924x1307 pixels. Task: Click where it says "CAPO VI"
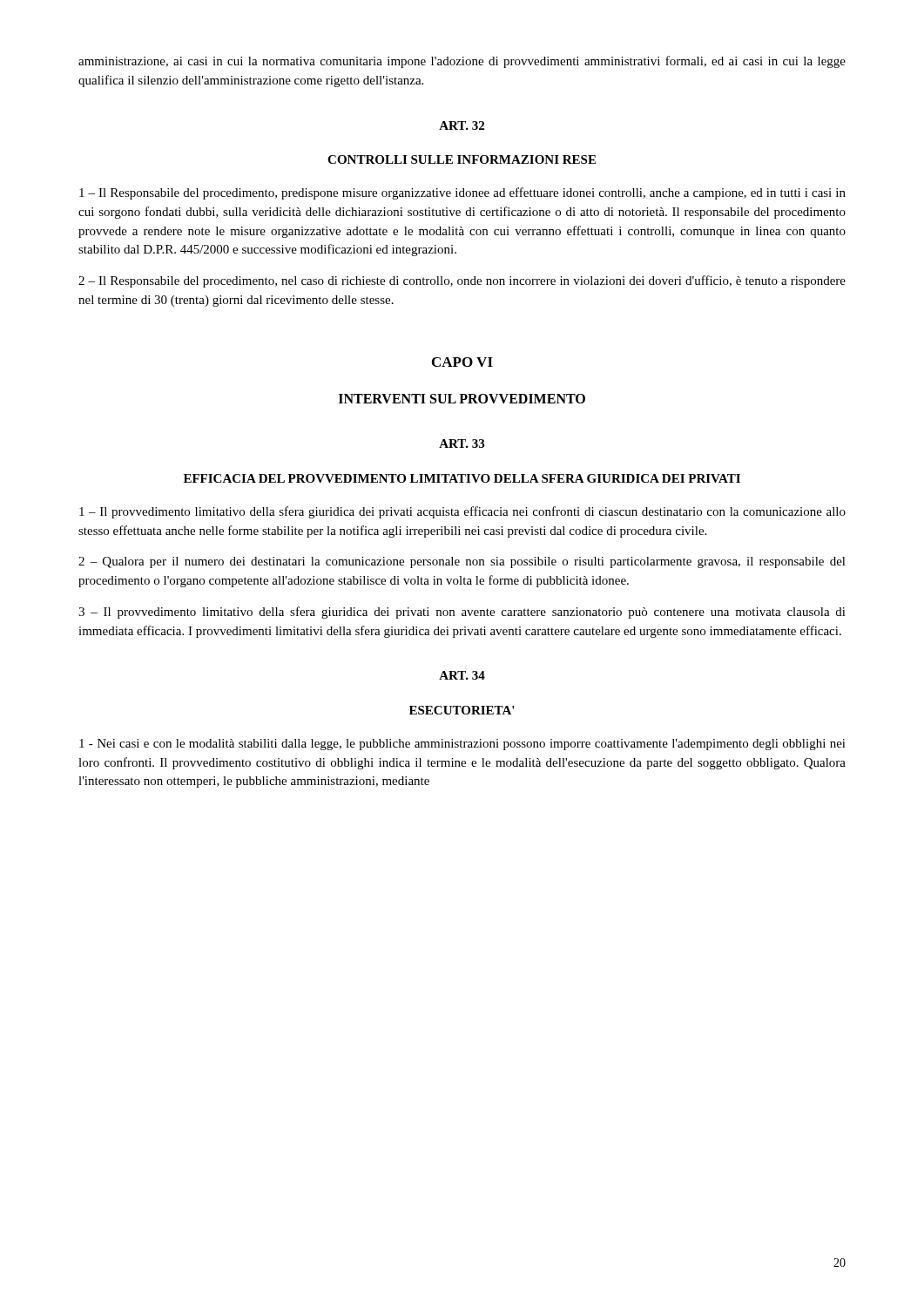pos(462,362)
